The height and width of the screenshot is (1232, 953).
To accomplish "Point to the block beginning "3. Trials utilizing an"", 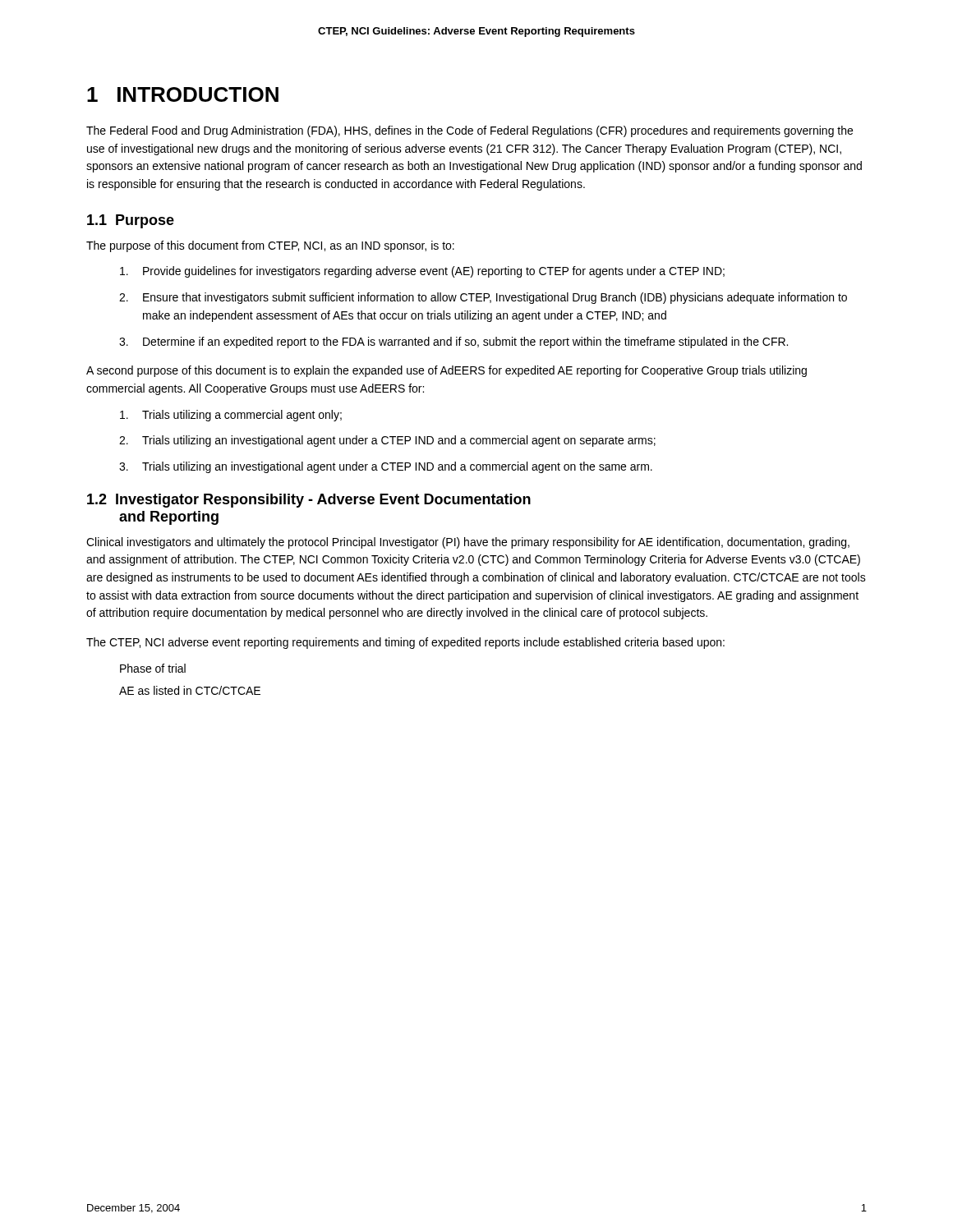I will [493, 467].
